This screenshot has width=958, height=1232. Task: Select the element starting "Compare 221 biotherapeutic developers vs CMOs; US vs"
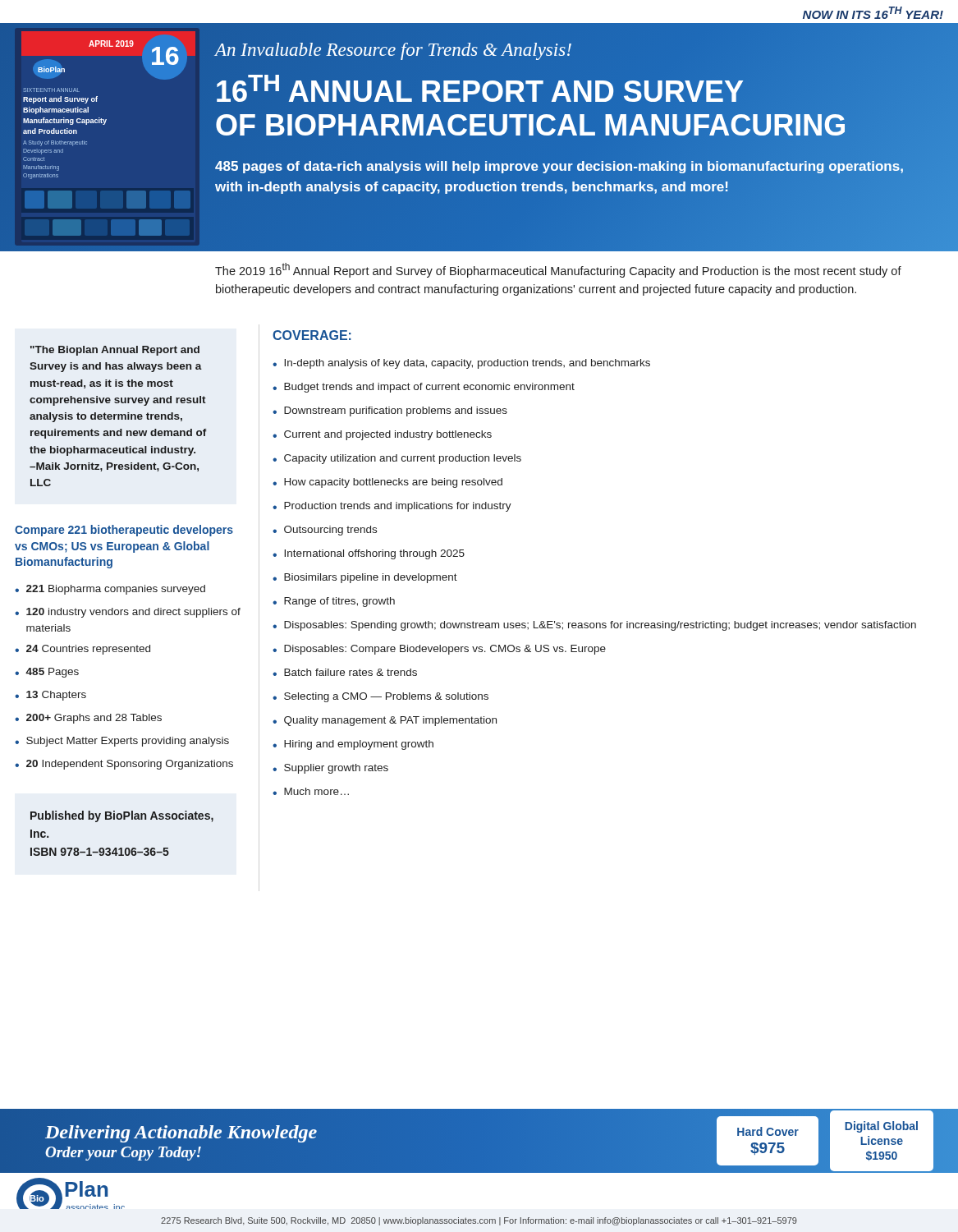124,546
